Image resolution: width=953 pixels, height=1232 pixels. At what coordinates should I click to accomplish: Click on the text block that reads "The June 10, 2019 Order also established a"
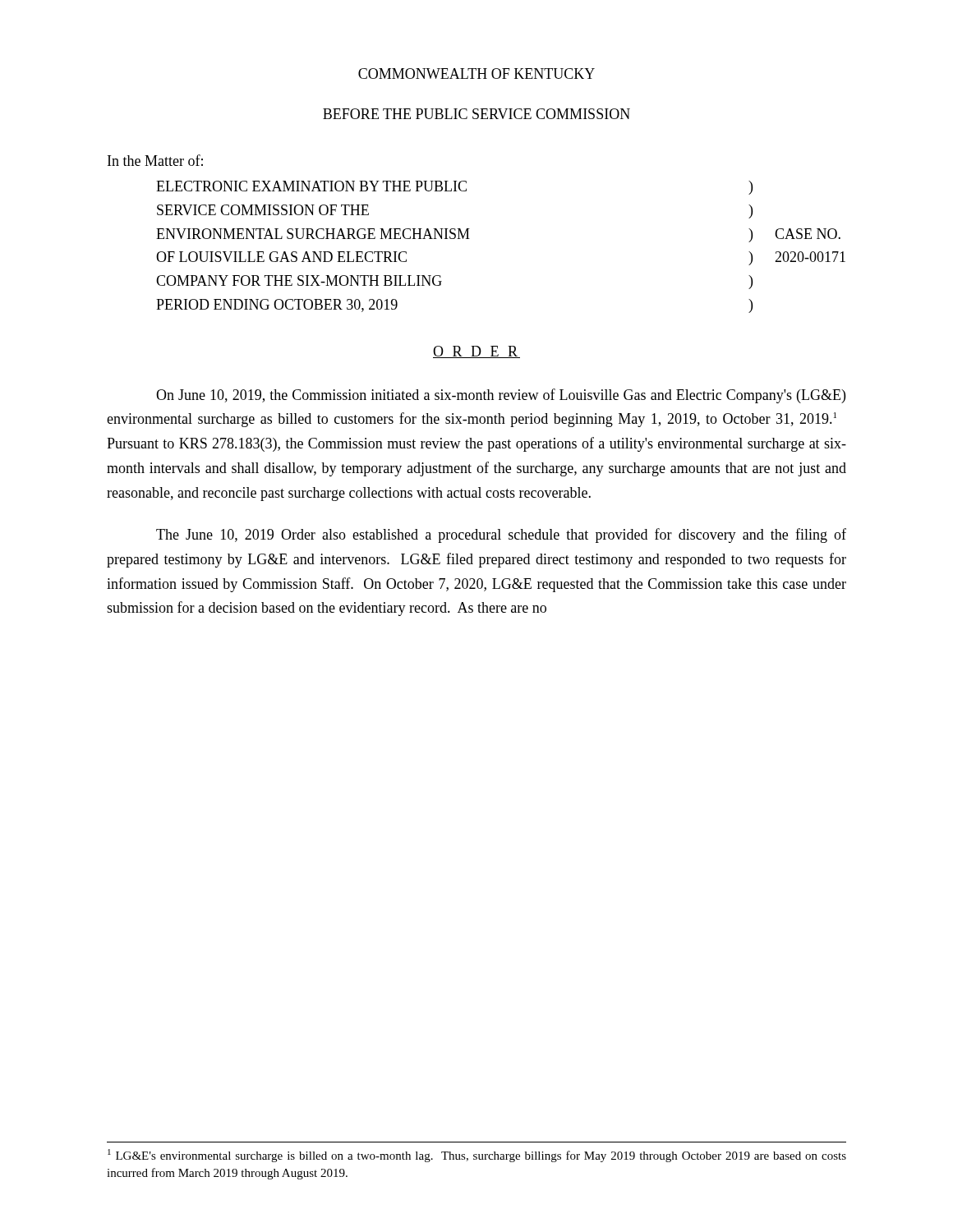pyautogui.click(x=476, y=571)
